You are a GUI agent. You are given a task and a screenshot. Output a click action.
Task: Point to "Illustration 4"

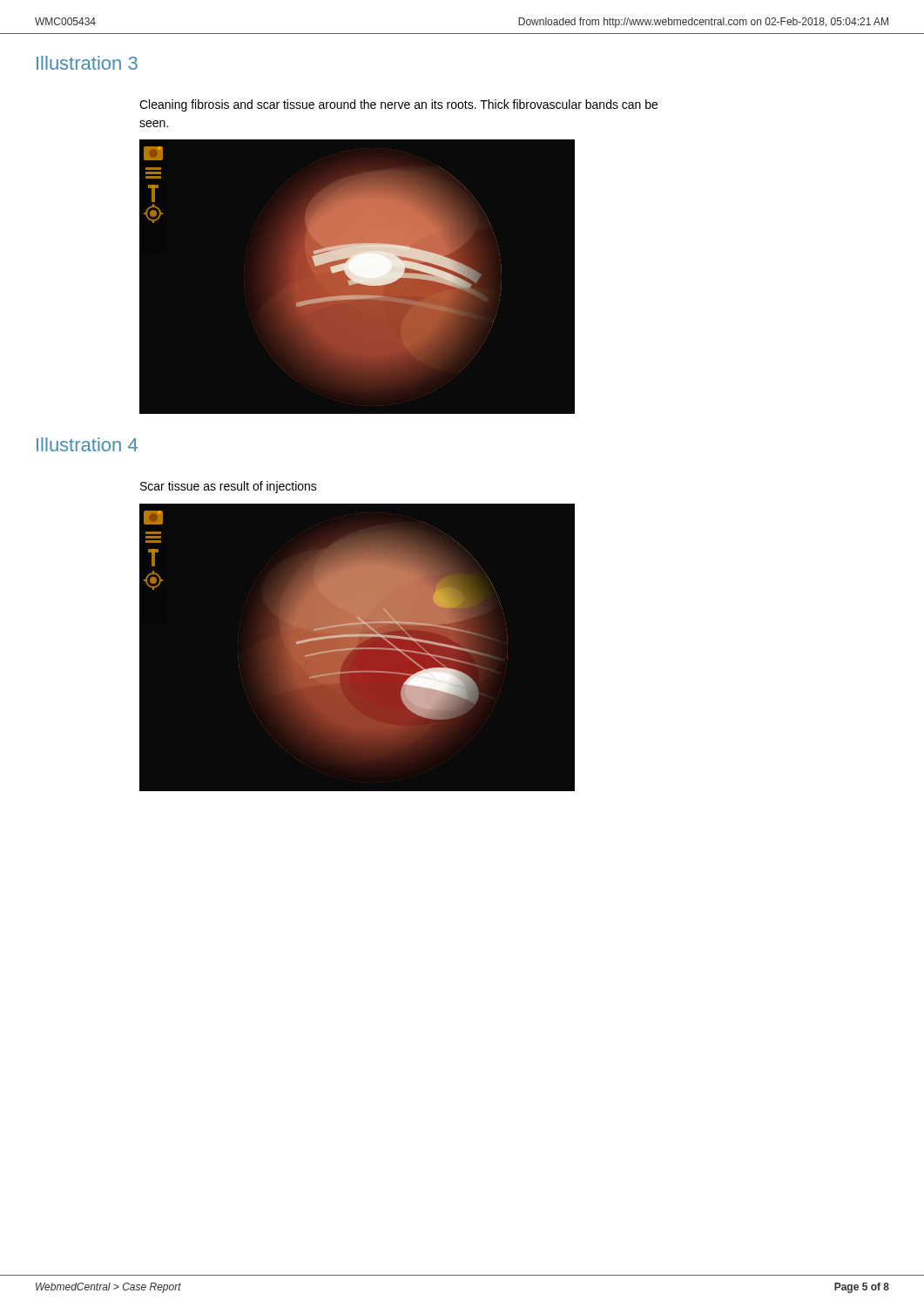[86, 445]
